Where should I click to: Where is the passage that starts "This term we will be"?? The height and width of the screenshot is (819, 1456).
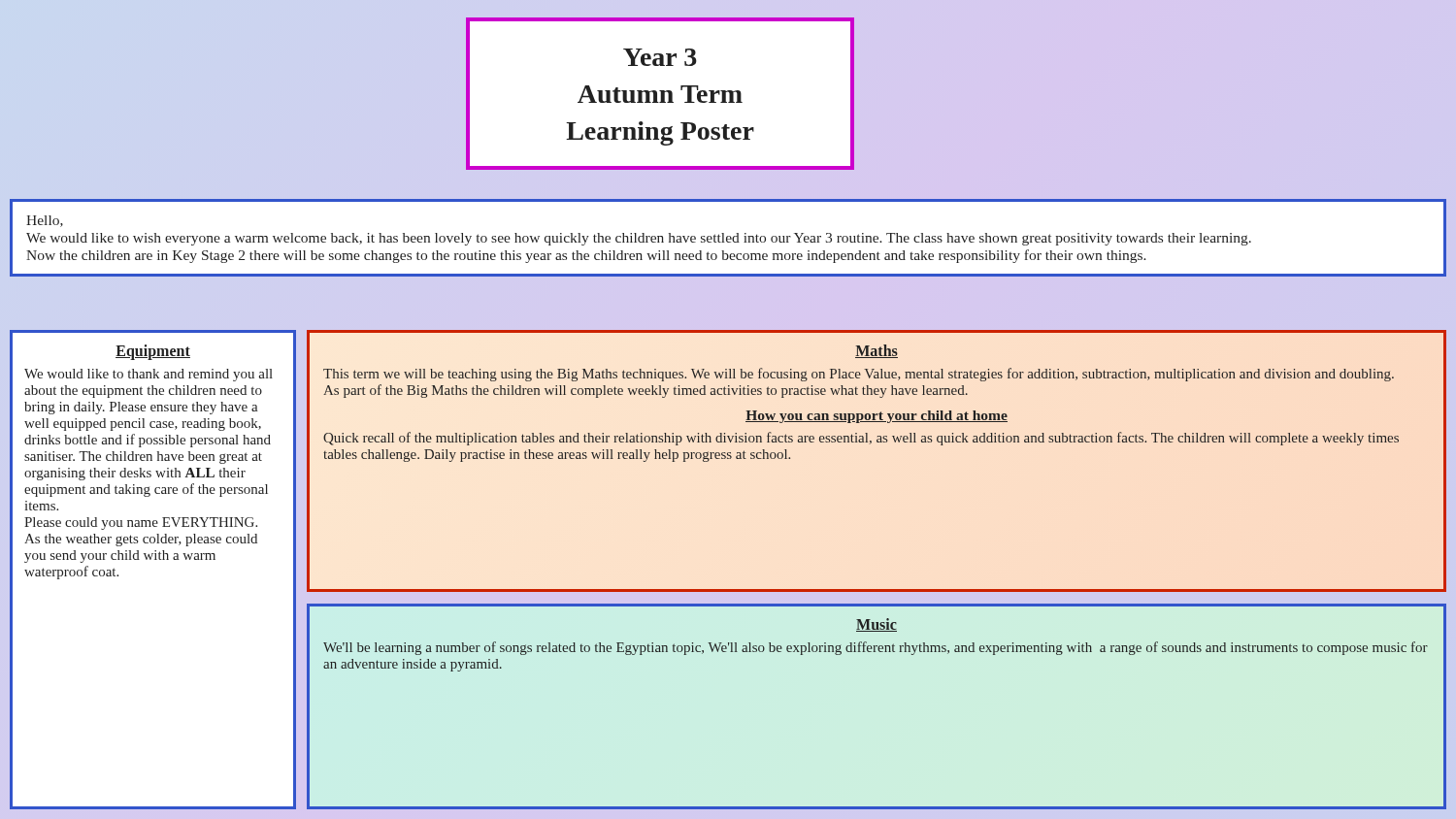click(859, 382)
